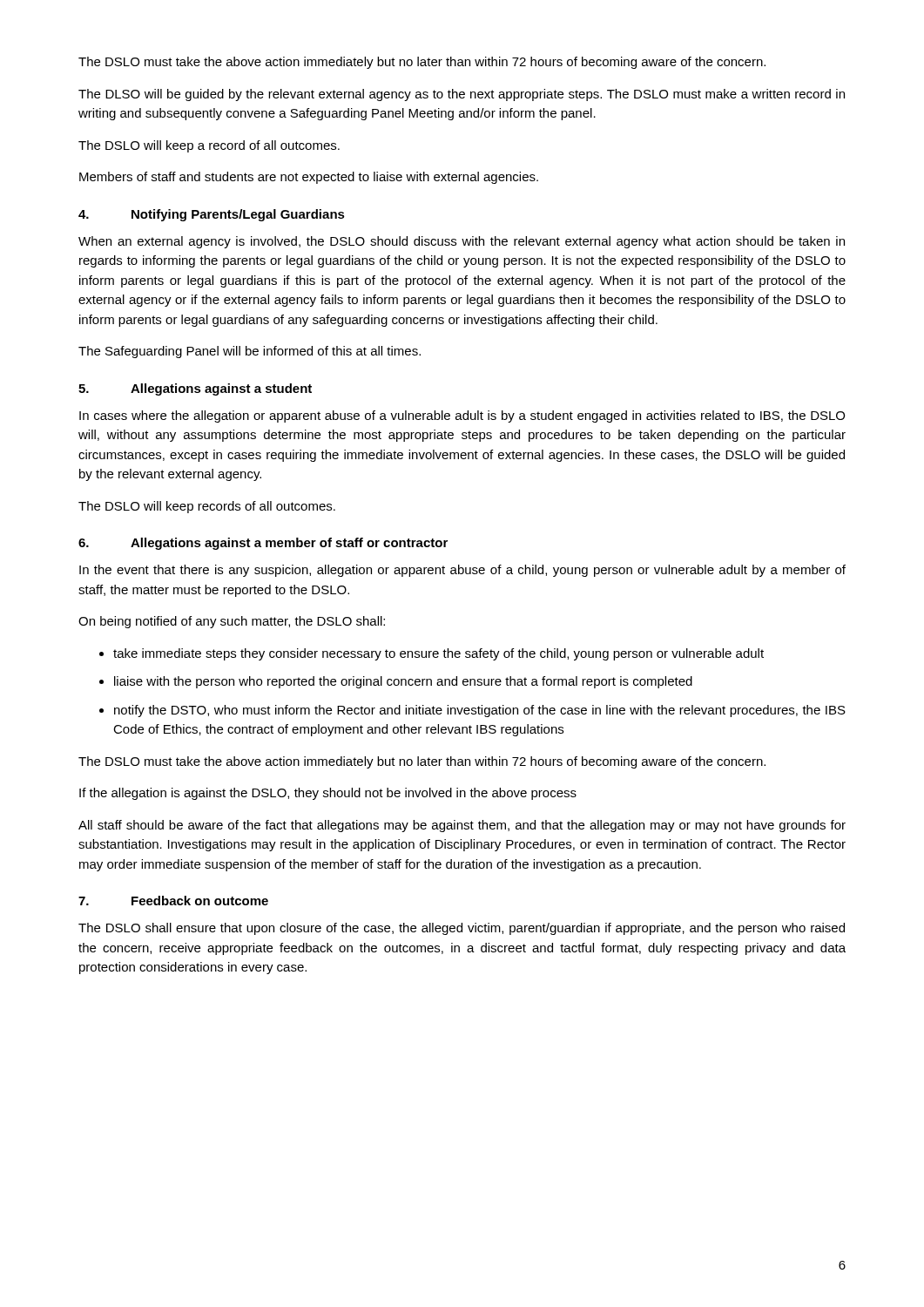Find the section header with the text "6. Allegations against"

click(263, 542)
